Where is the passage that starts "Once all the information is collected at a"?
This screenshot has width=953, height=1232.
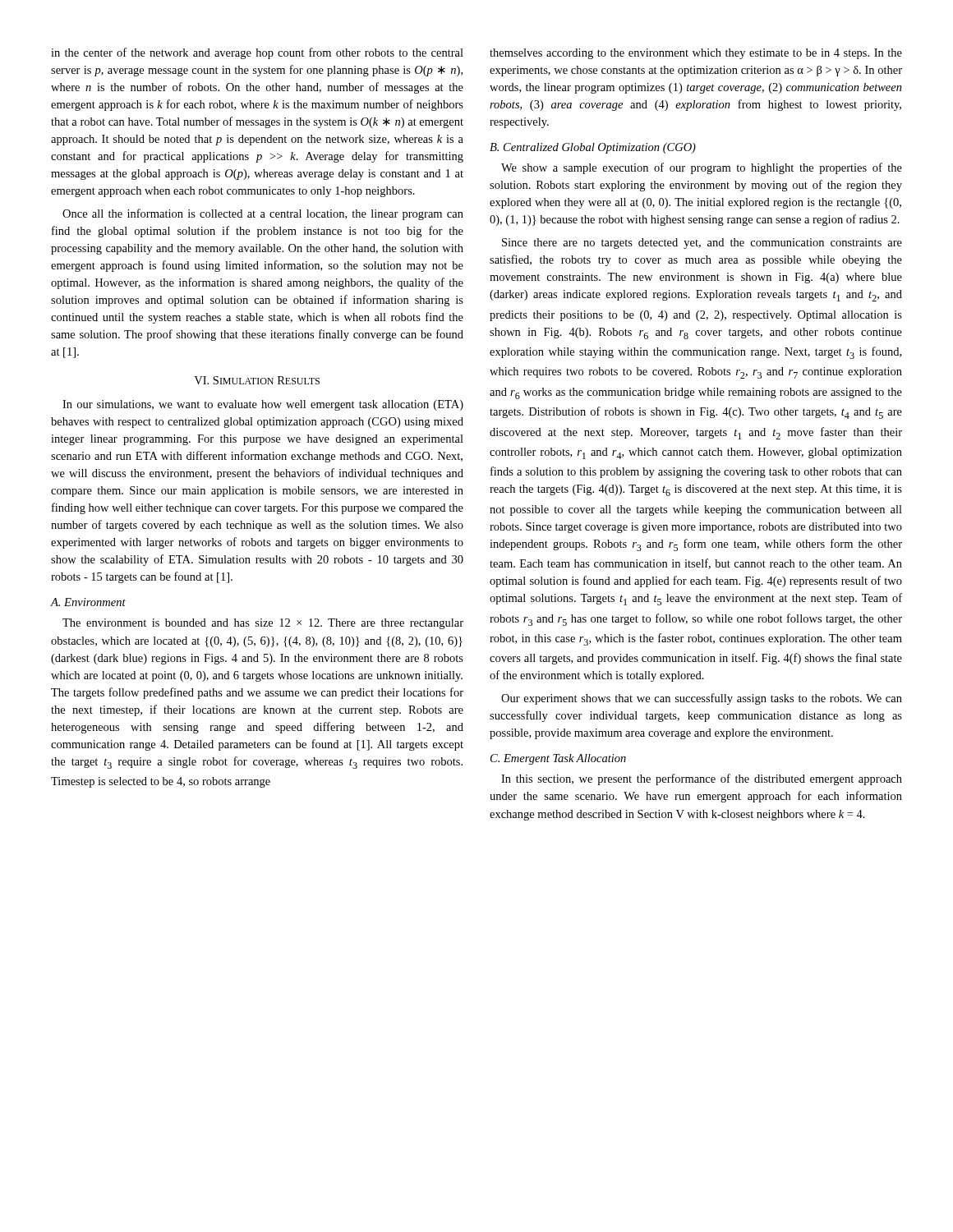pyautogui.click(x=257, y=283)
